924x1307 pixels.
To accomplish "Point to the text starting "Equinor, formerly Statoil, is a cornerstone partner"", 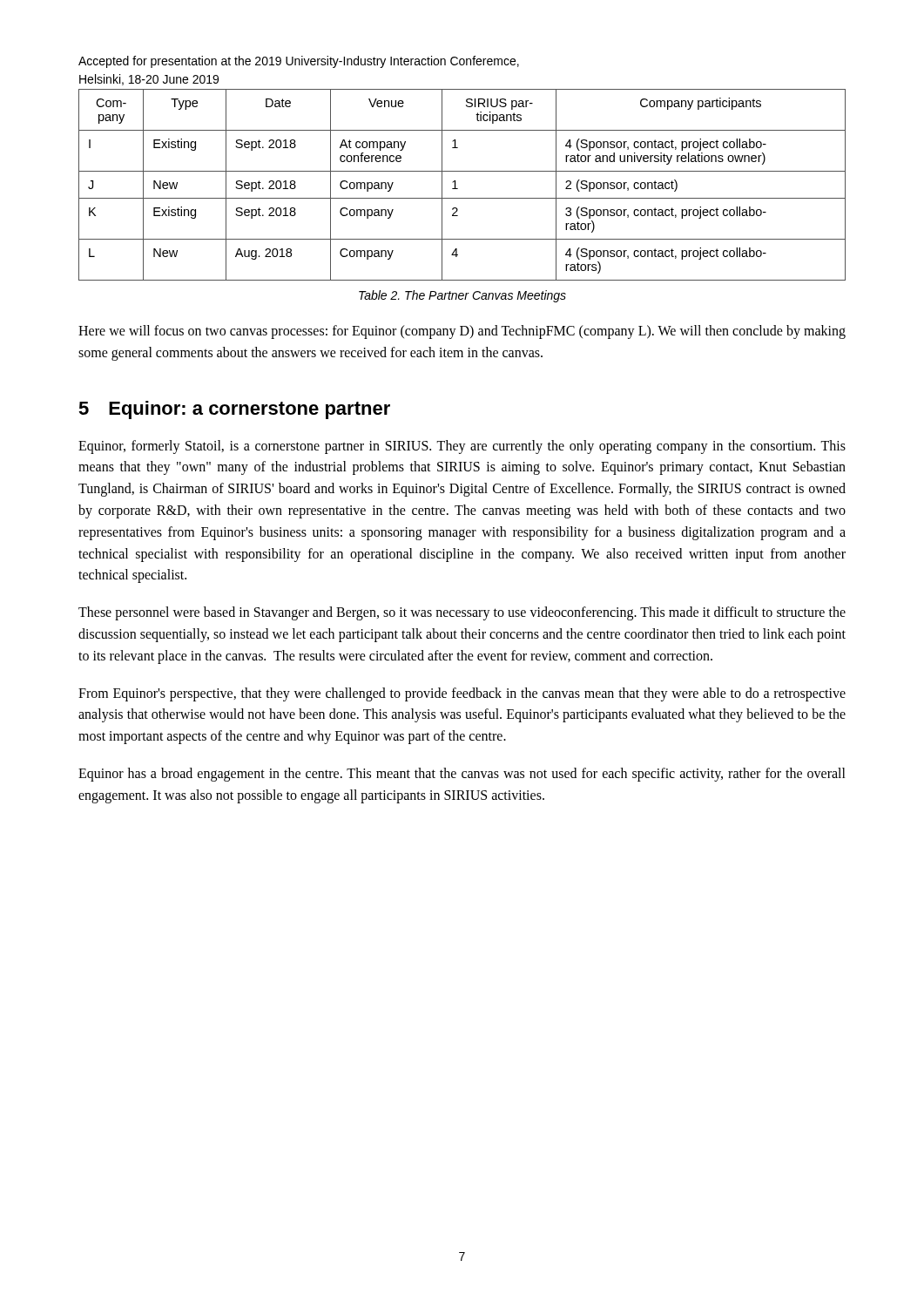I will click(462, 510).
